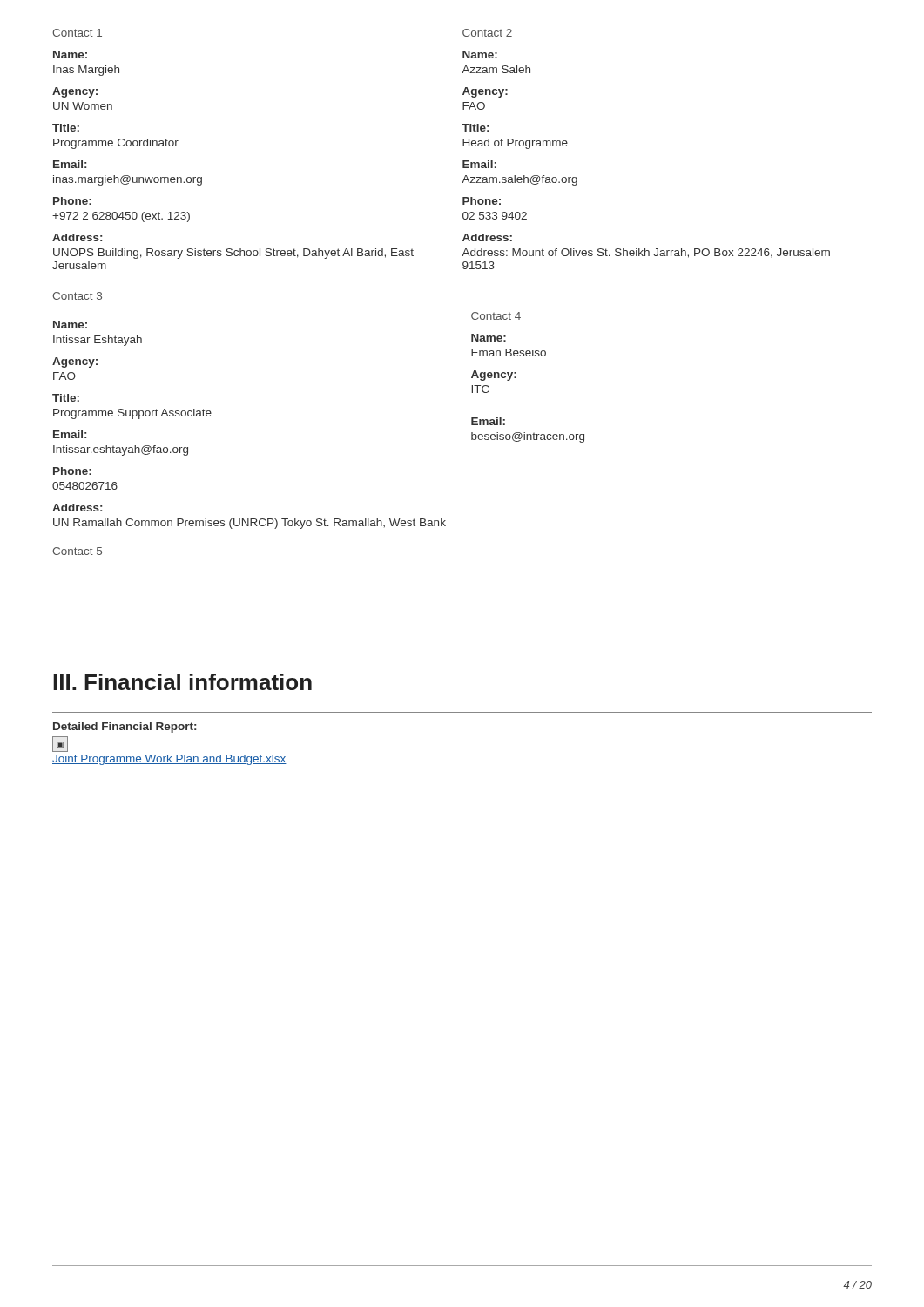Locate the text "Contact 3"
The height and width of the screenshot is (1307, 924).
point(77,296)
